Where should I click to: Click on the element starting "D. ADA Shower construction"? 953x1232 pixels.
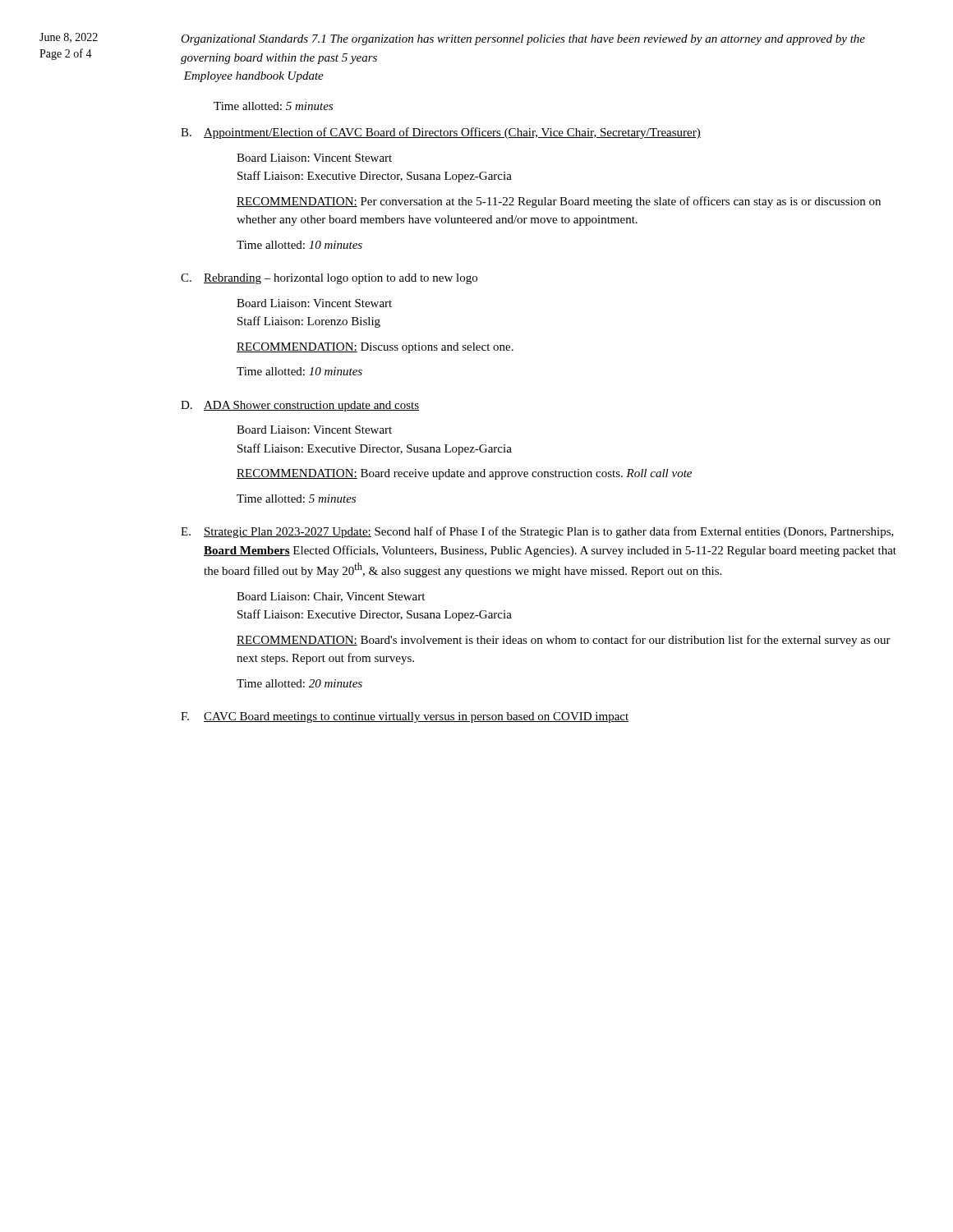(300, 405)
